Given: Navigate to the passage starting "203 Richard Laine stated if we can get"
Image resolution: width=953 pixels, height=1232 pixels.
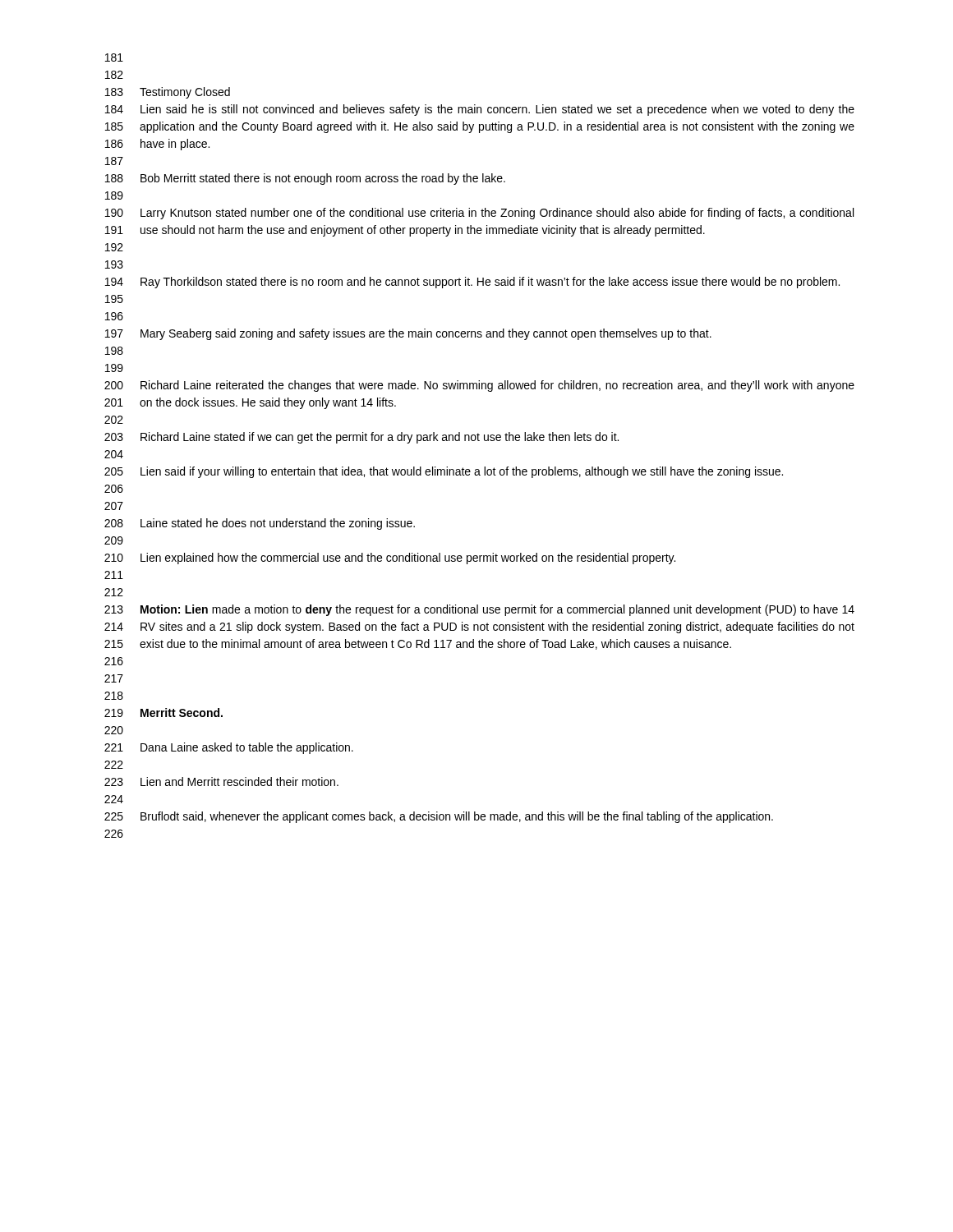Looking at the screenshot, I should [x=468, y=437].
